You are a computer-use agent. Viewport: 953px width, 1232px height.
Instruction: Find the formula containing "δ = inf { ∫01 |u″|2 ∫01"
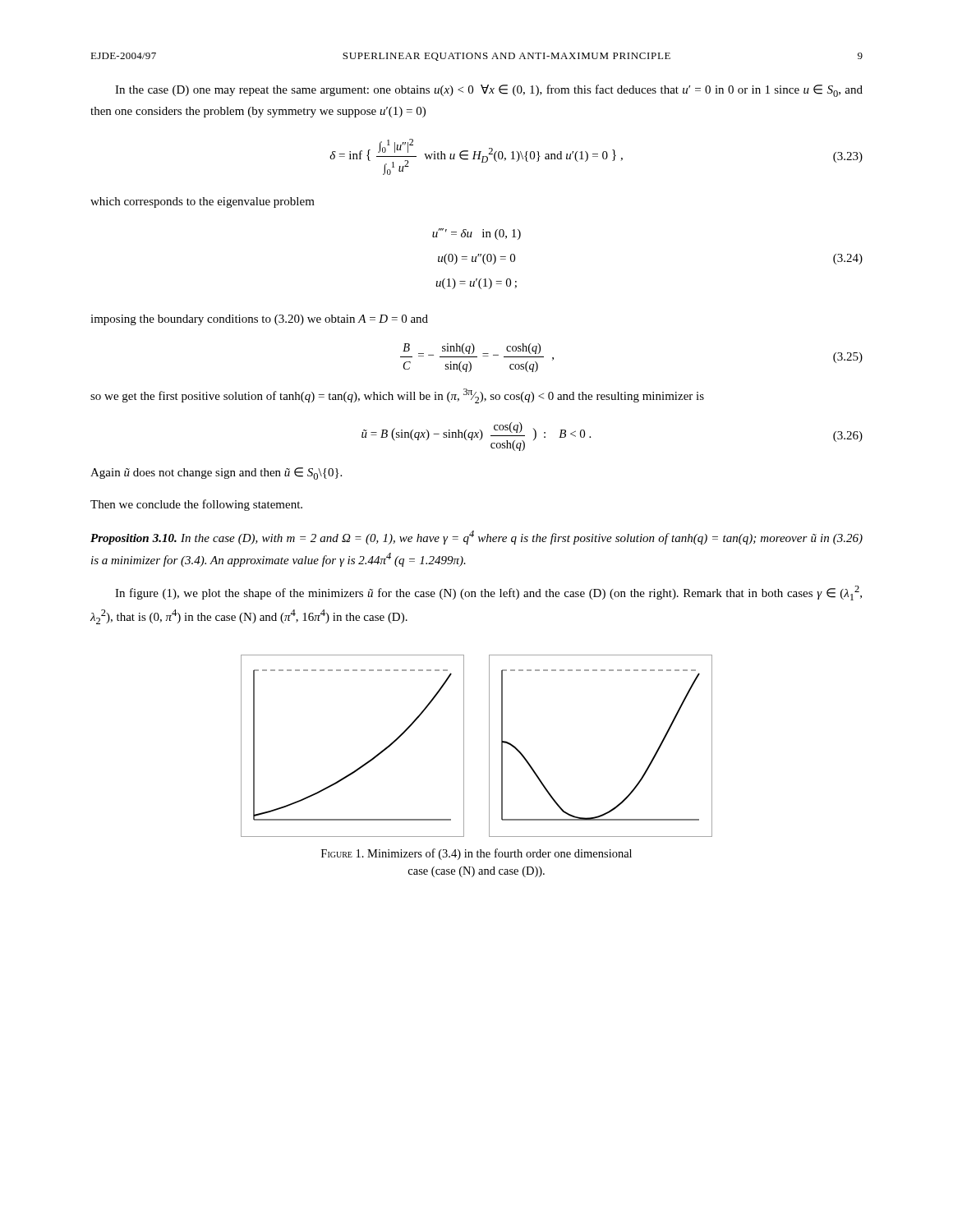[476, 157]
